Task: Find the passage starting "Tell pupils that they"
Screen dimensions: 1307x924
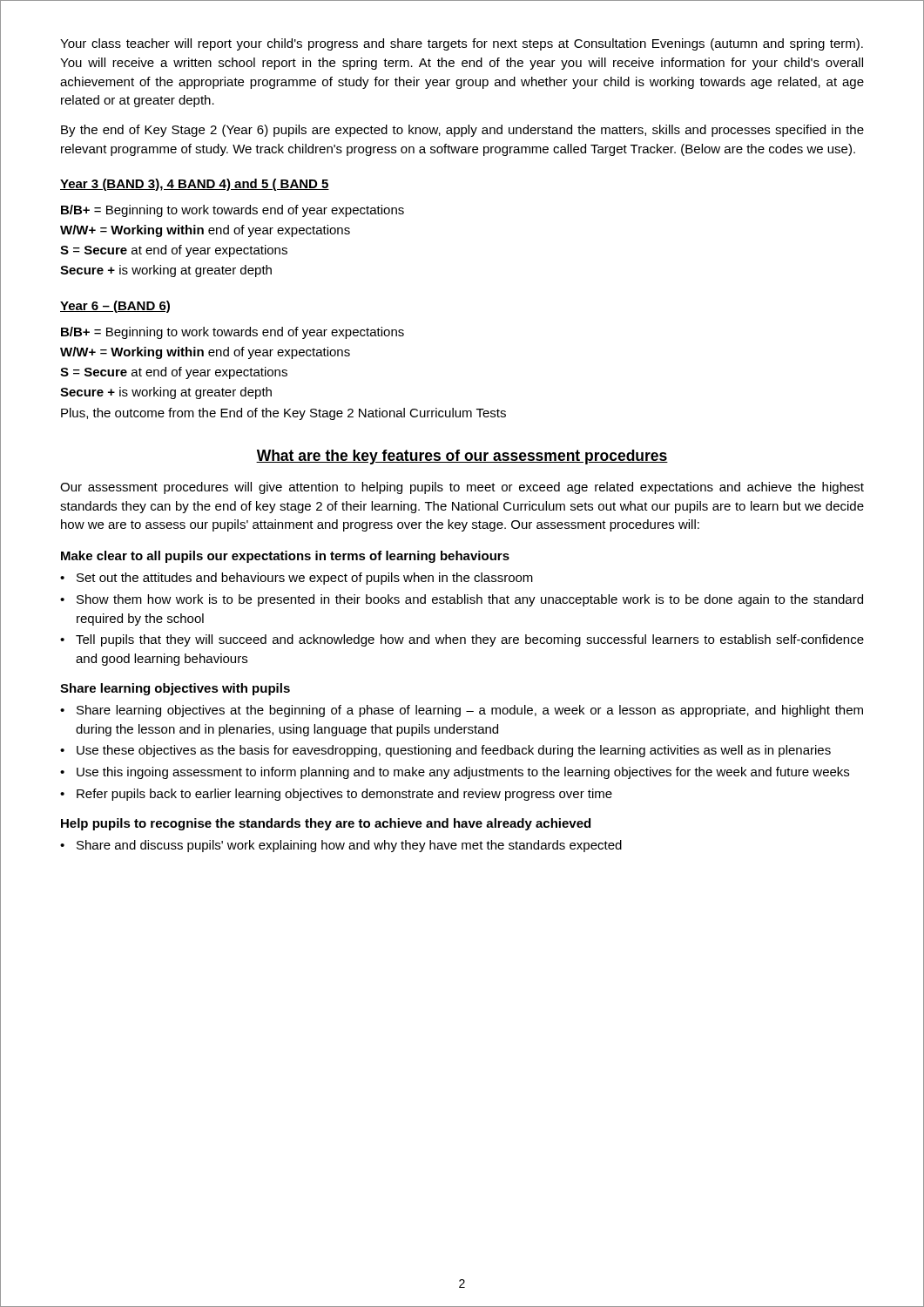Action: pyautogui.click(x=470, y=649)
